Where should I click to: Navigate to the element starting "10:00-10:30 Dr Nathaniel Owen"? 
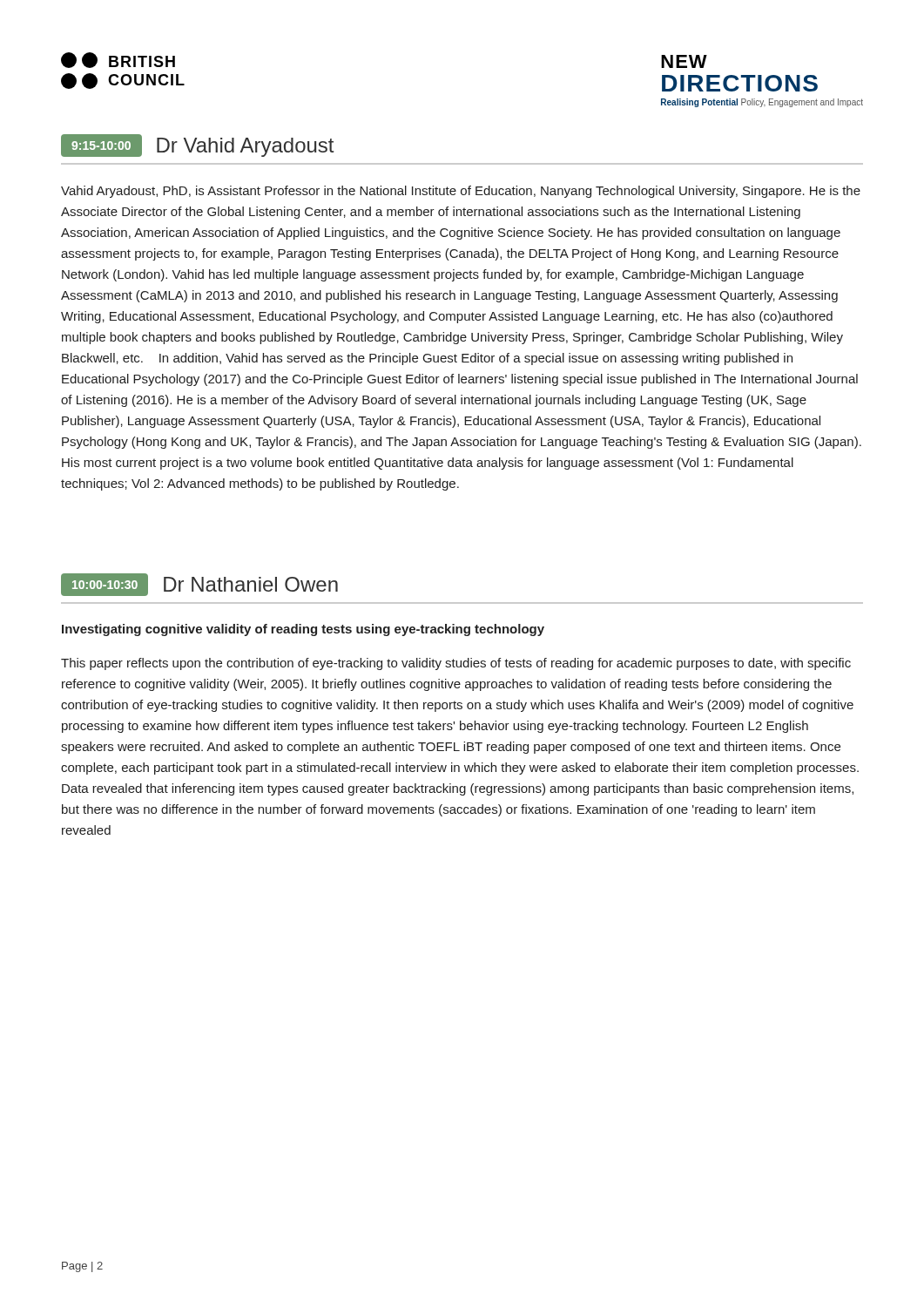(199, 585)
